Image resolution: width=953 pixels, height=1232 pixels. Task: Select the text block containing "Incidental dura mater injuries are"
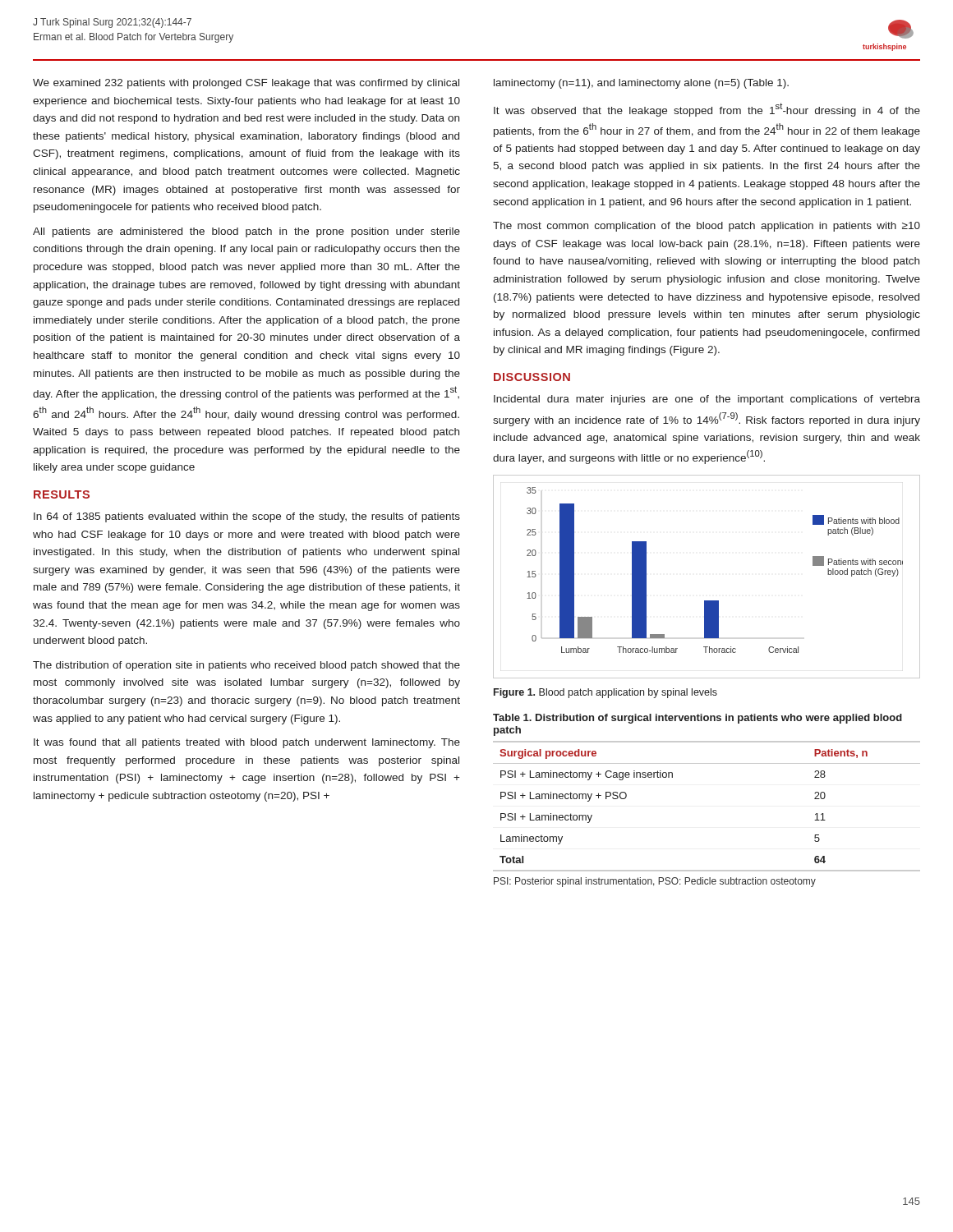707,428
